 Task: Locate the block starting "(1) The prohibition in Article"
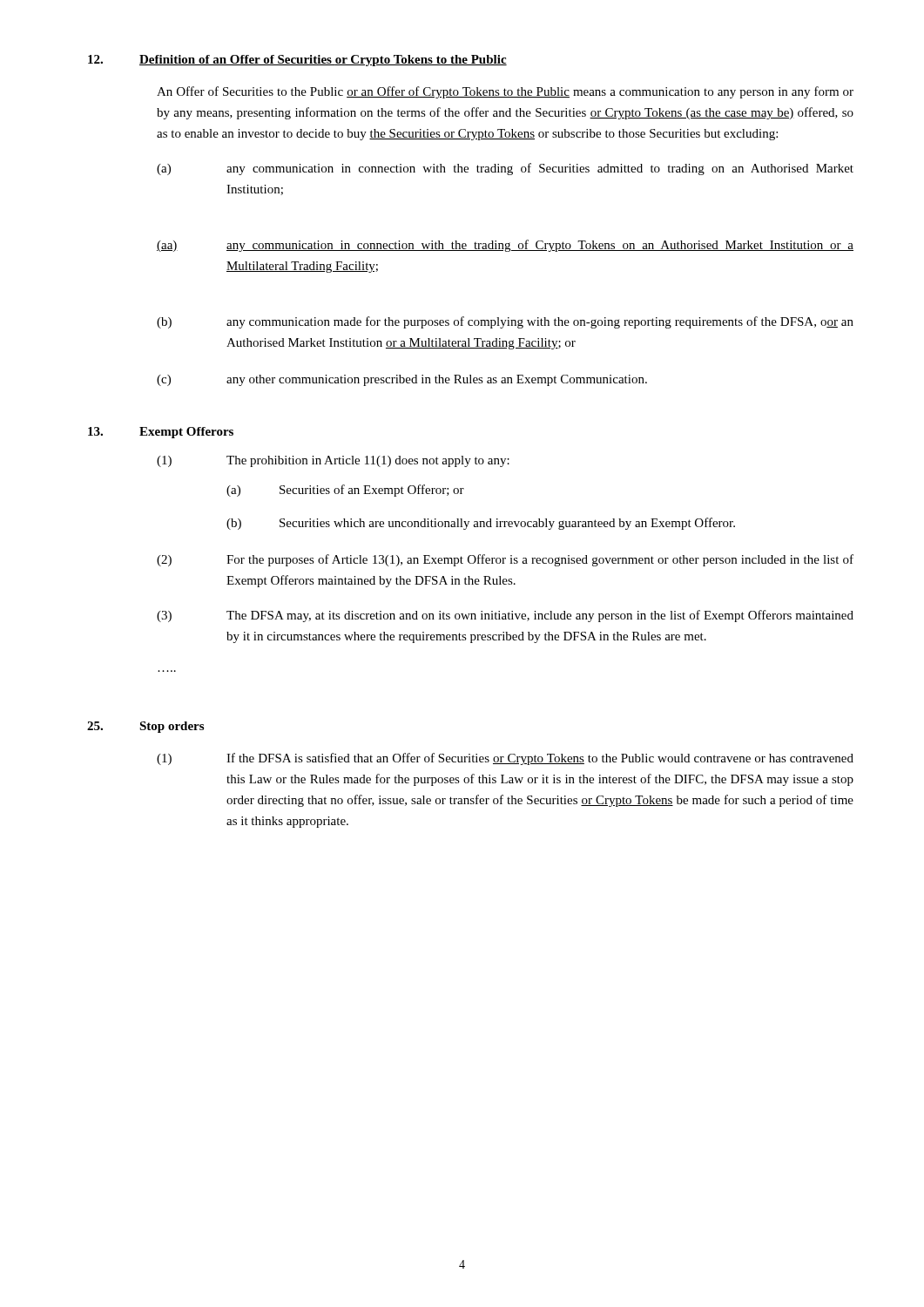505,460
